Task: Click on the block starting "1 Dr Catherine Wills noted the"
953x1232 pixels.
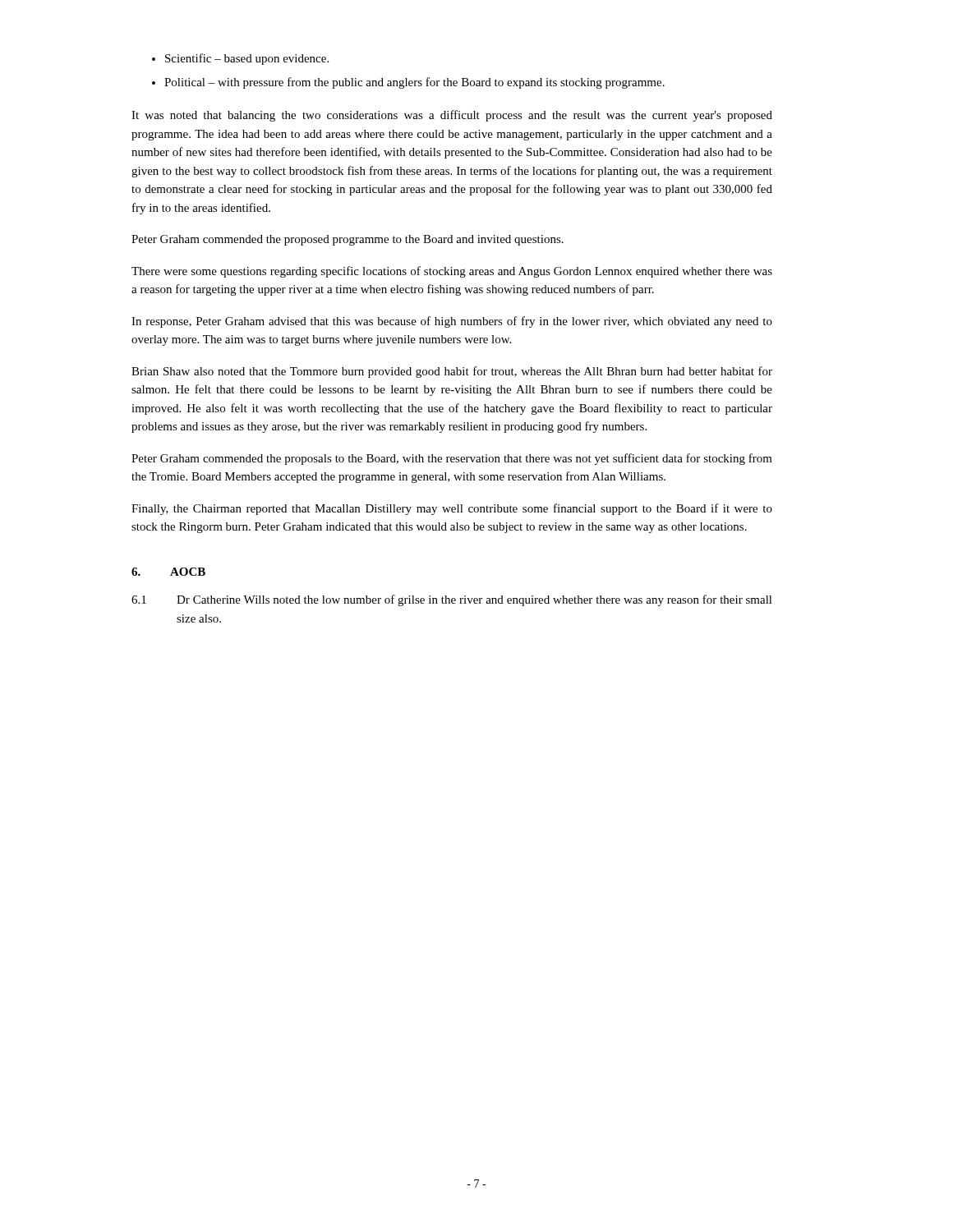Action: 452,609
